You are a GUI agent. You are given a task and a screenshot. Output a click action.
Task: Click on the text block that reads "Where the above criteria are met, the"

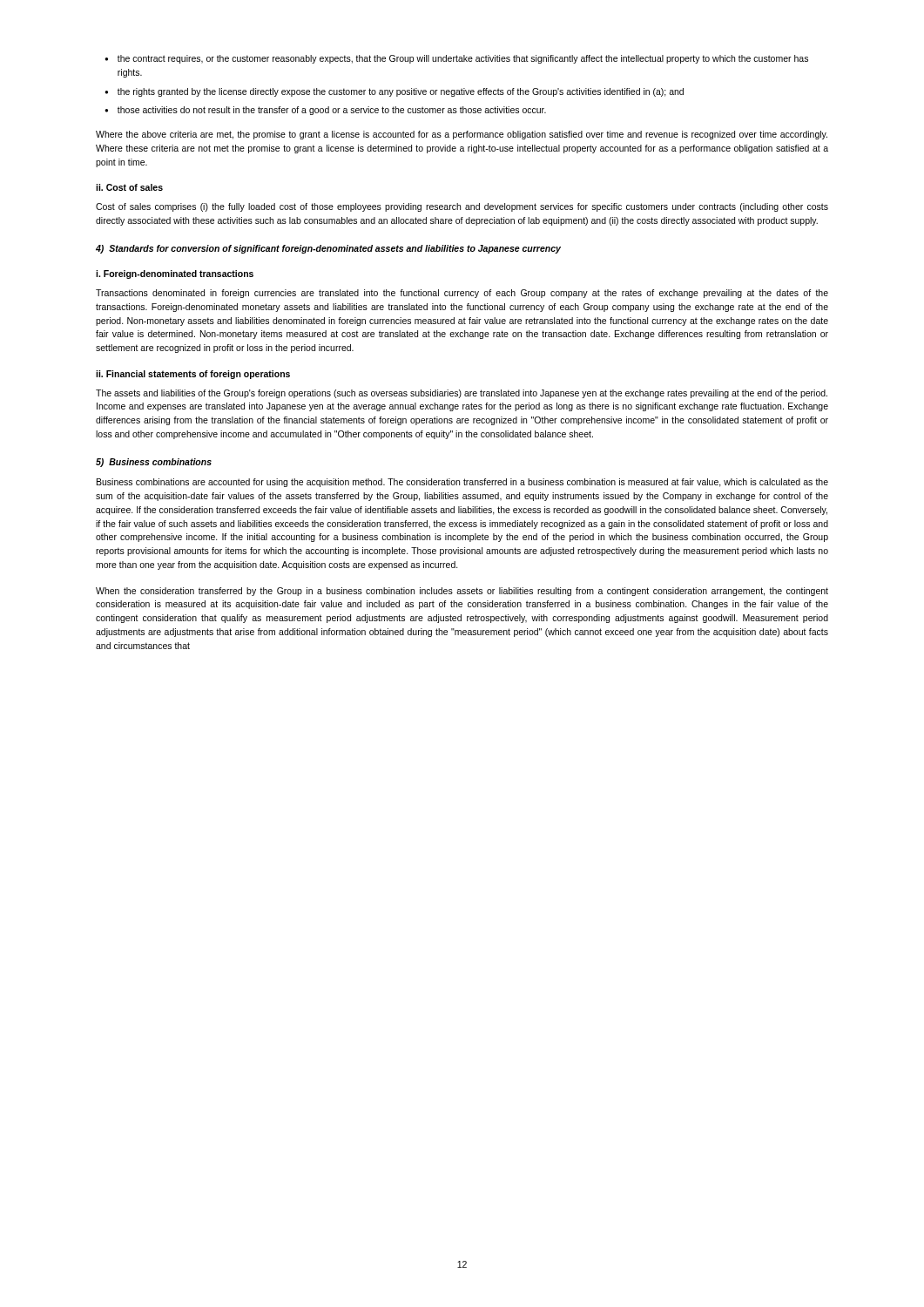[x=462, y=148]
